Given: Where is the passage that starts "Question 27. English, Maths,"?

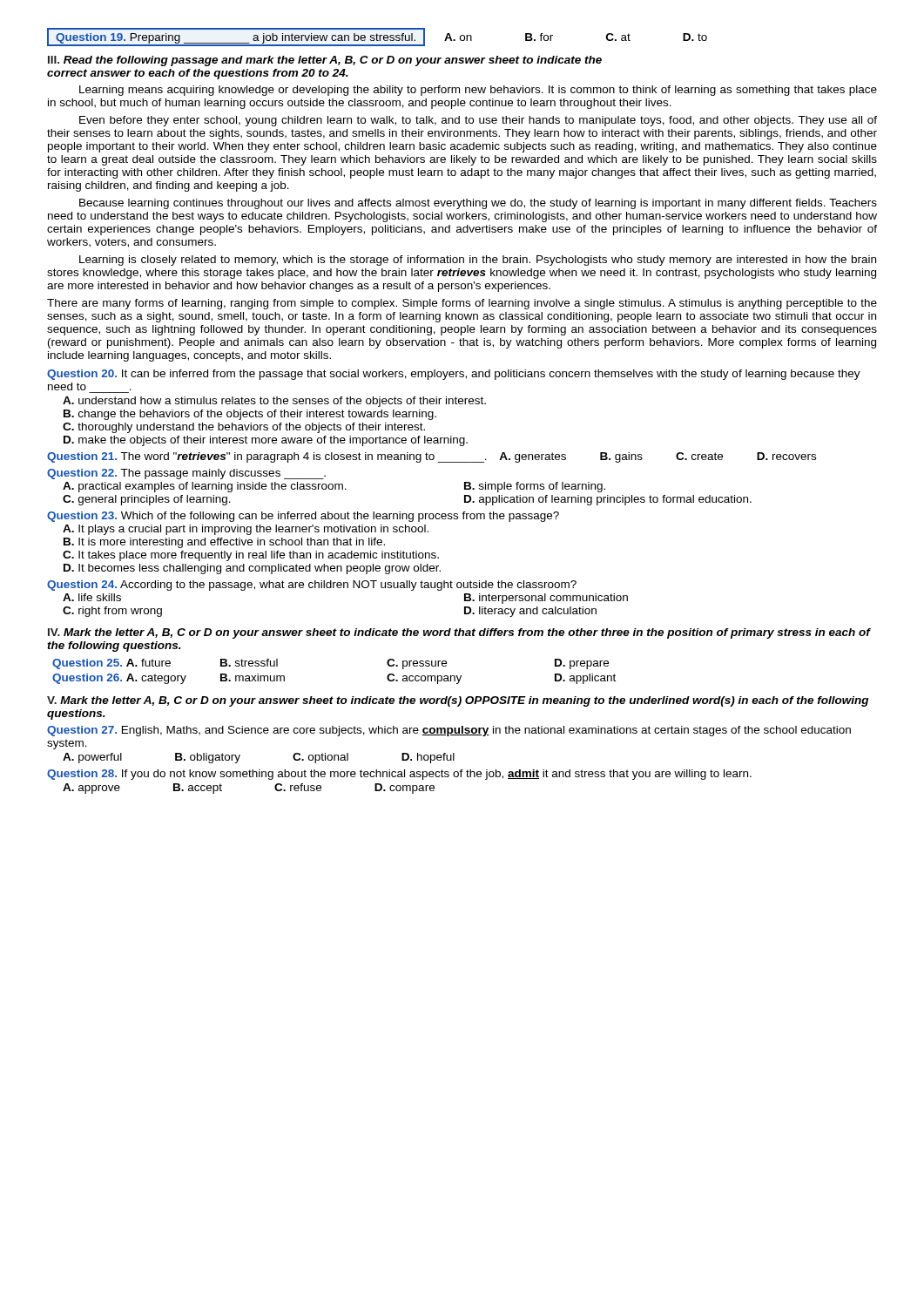Looking at the screenshot, I should (x=462, y=743).
